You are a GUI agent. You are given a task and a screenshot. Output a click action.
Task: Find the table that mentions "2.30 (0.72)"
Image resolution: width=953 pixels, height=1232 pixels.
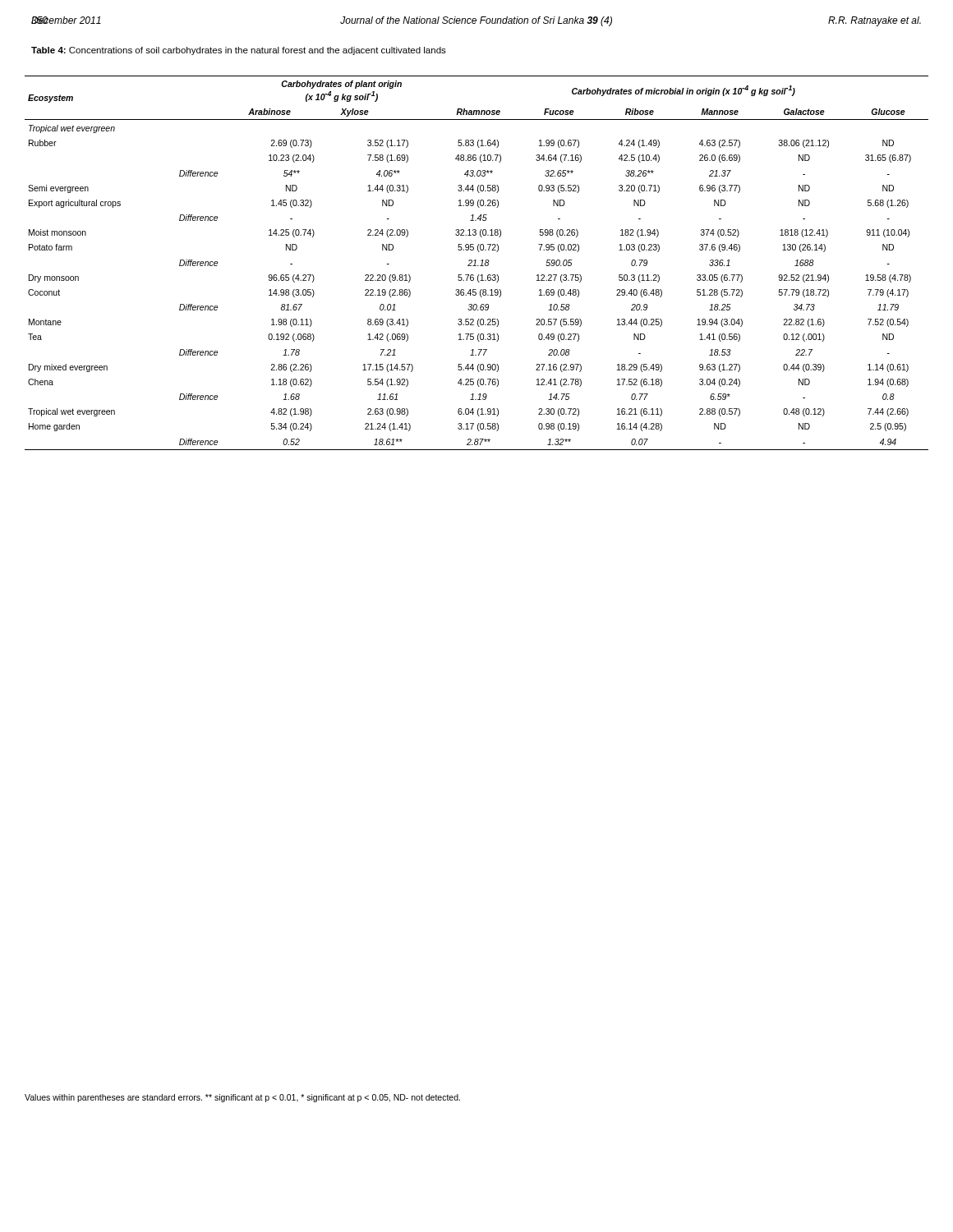point(476,263)
